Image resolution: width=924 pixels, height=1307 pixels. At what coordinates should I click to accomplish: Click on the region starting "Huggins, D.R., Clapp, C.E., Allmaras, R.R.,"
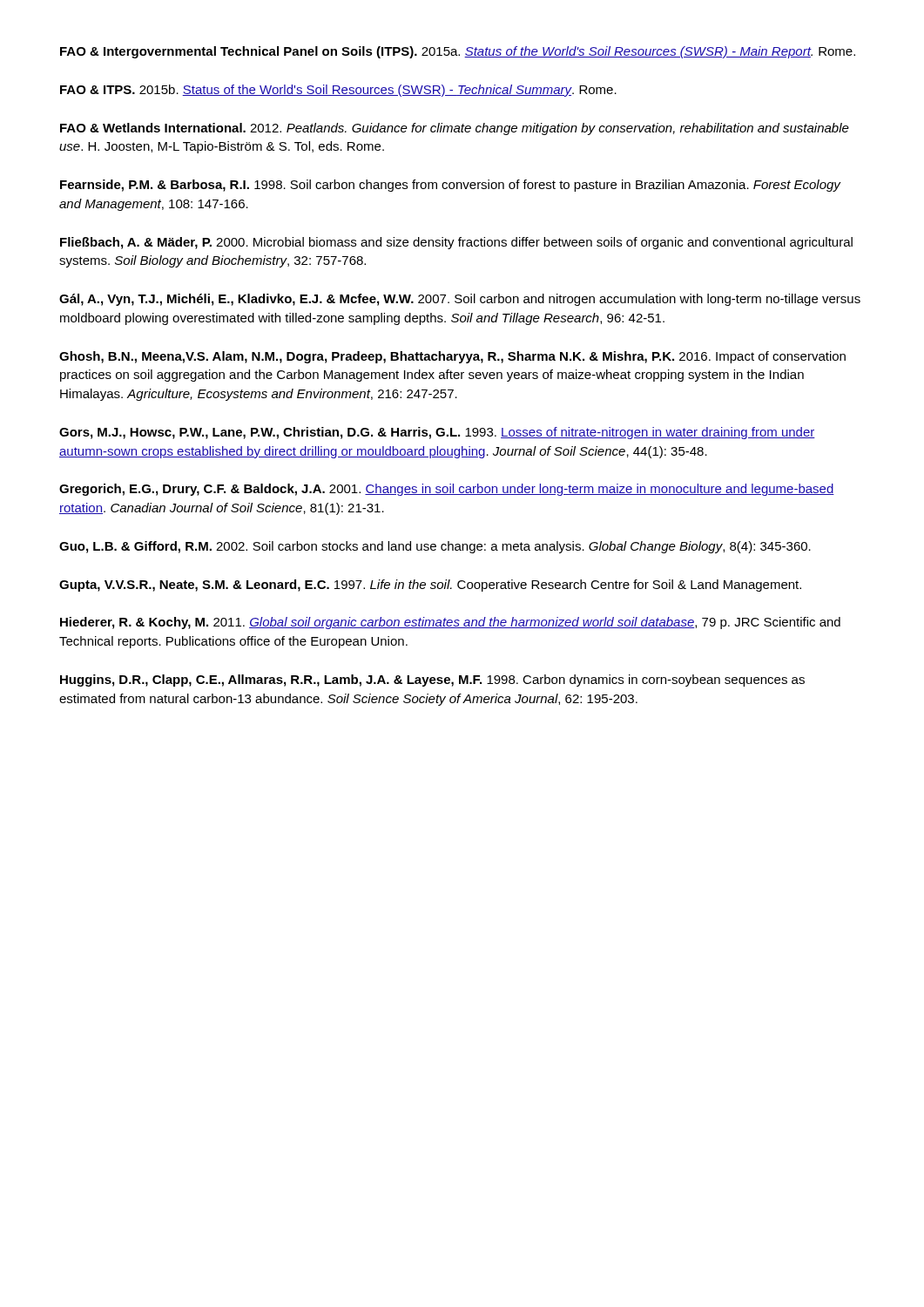pos(432,688)
